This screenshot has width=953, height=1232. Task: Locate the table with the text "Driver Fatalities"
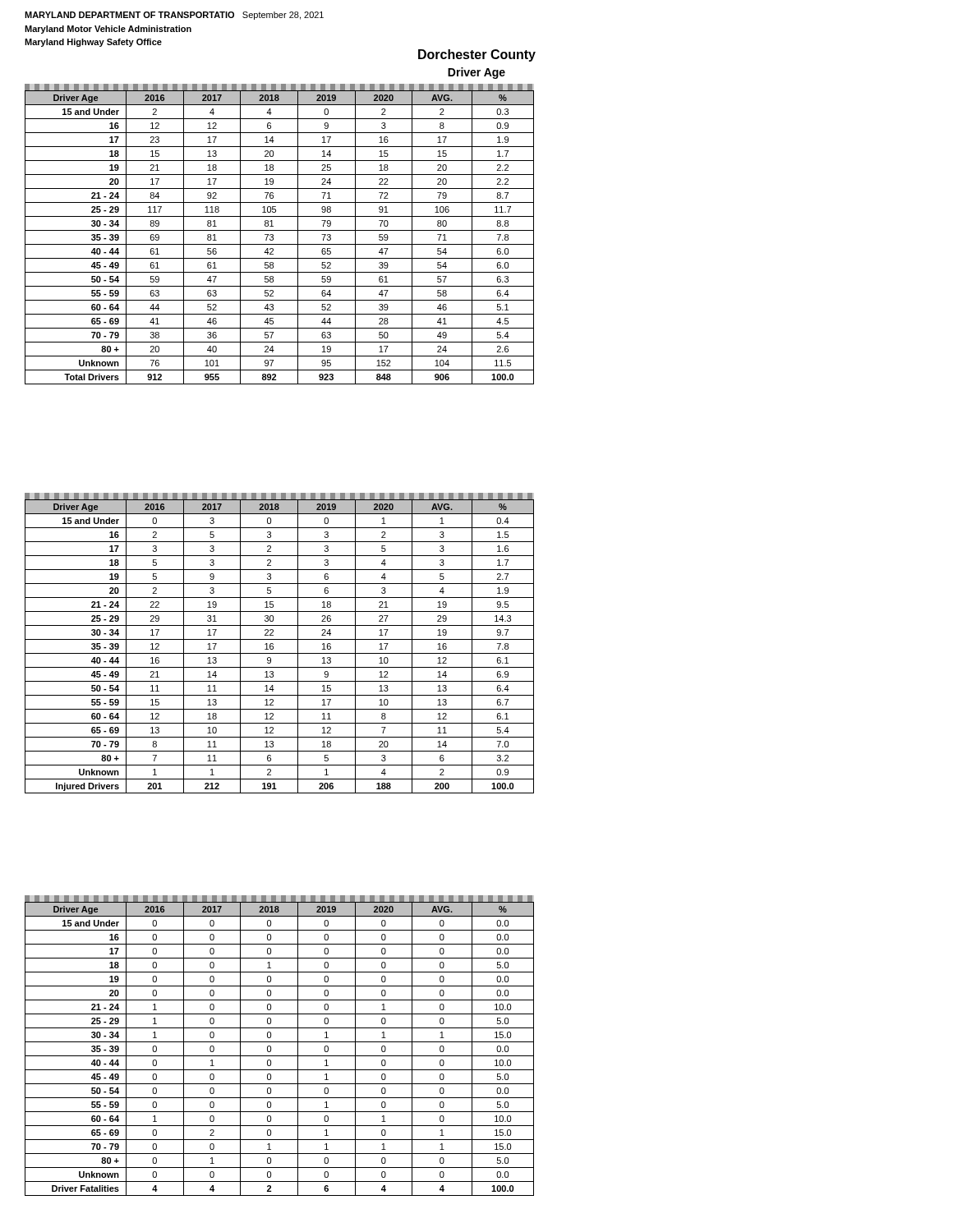(x=279, y=1046)
